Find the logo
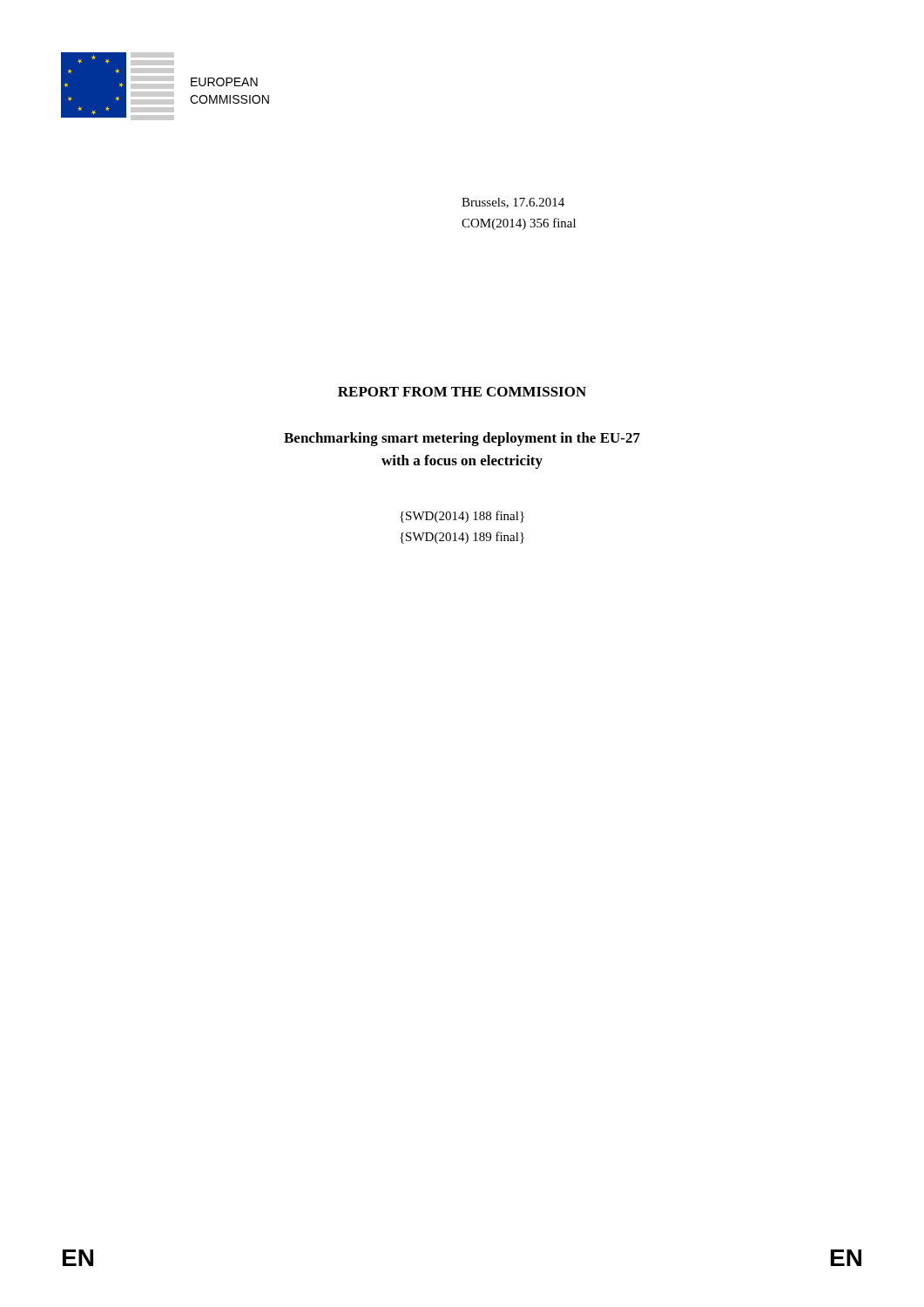 tap(165, 91)
